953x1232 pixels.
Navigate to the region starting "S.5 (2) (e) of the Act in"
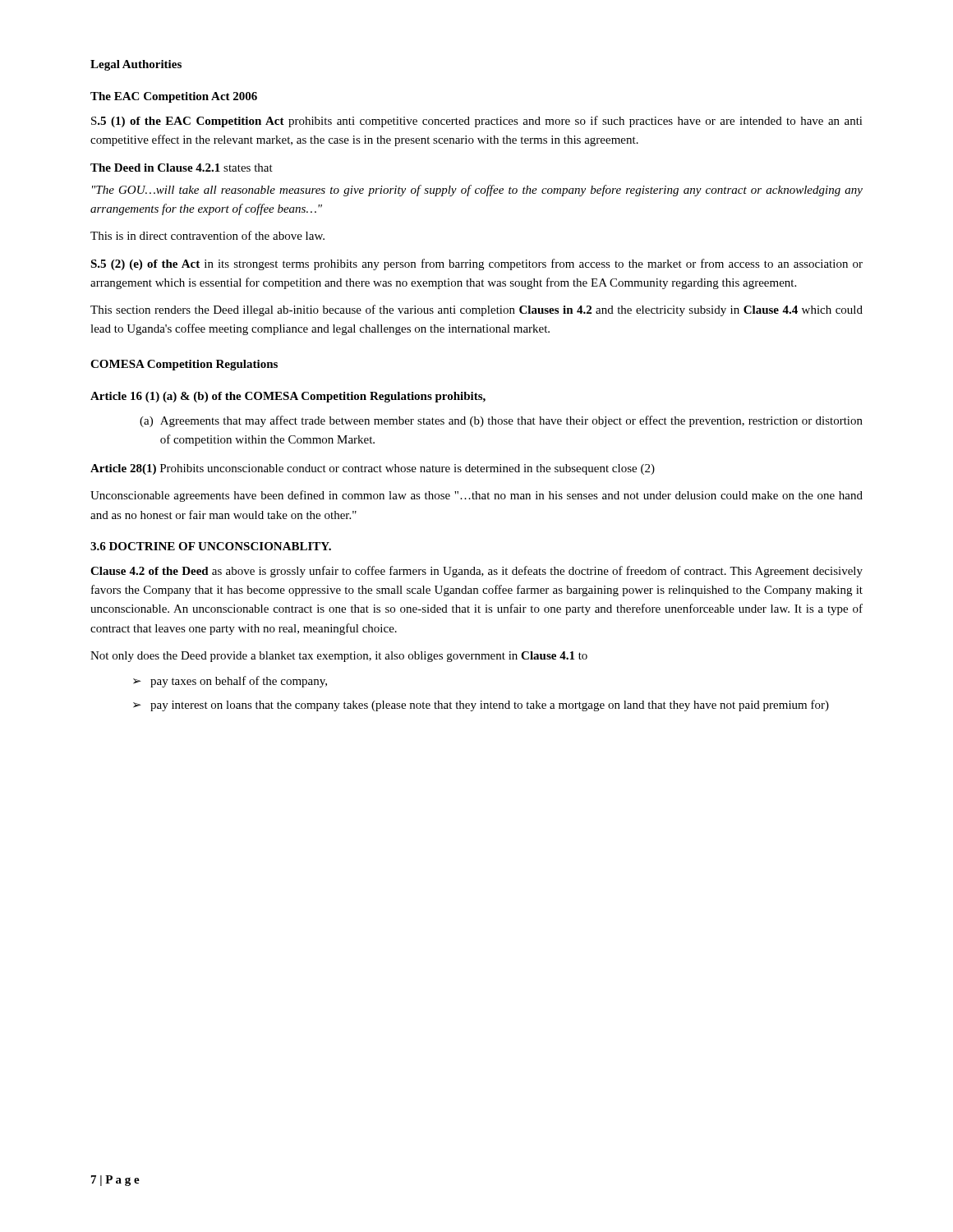(x=476, y=273)
